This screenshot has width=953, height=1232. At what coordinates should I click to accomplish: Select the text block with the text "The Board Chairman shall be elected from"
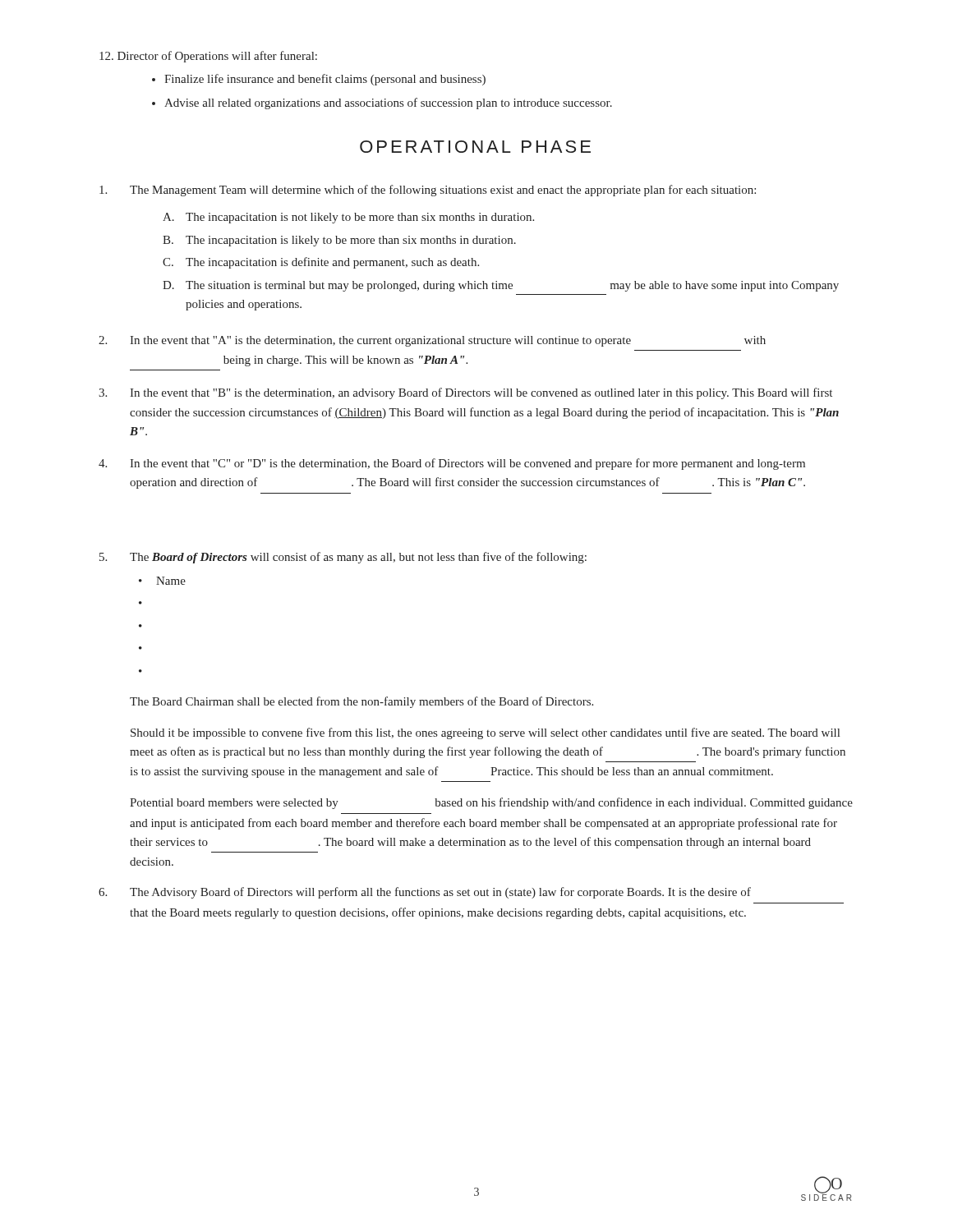(x=362, y=702)
